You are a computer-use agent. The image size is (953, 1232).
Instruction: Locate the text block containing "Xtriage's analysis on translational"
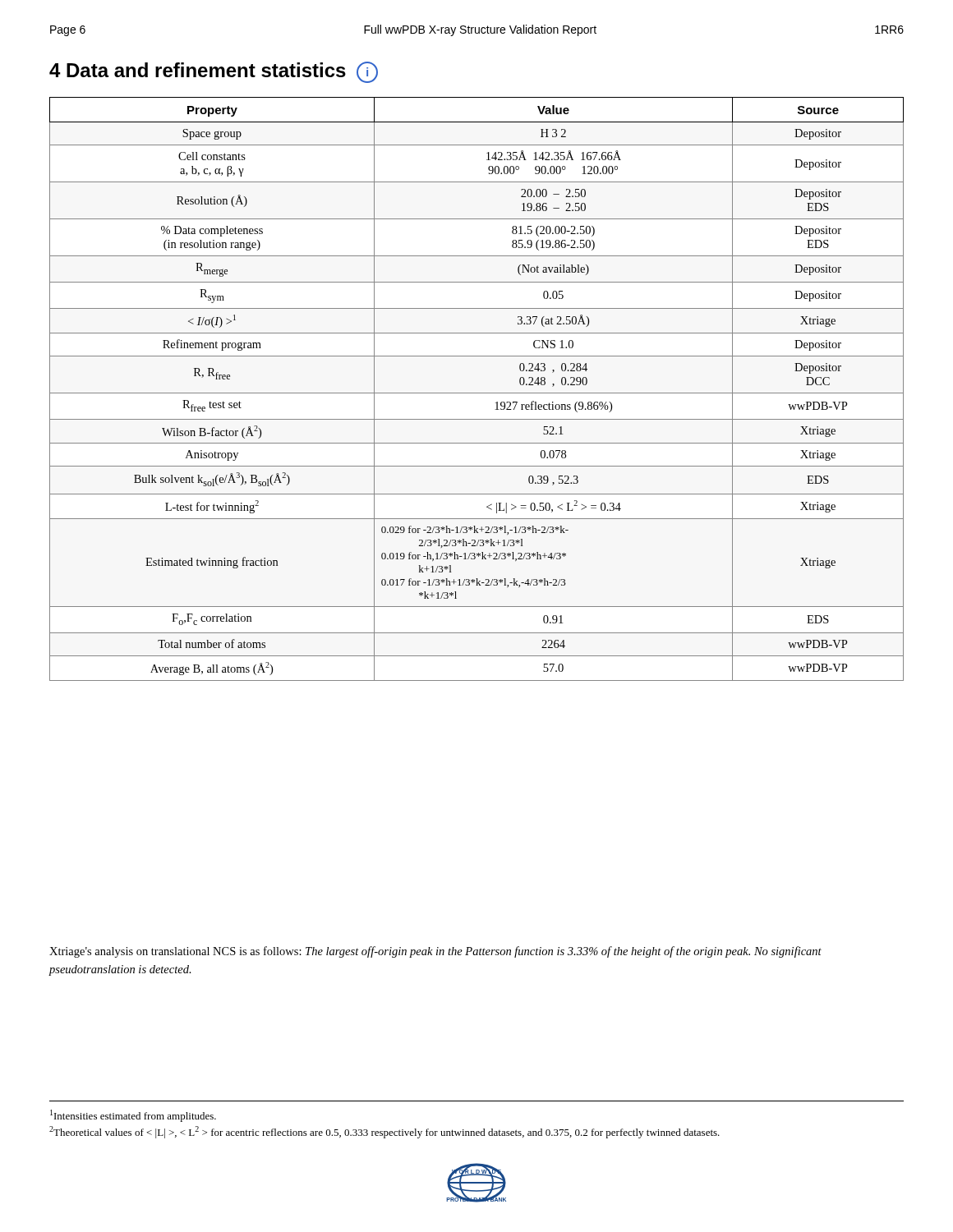click(435, 960)
